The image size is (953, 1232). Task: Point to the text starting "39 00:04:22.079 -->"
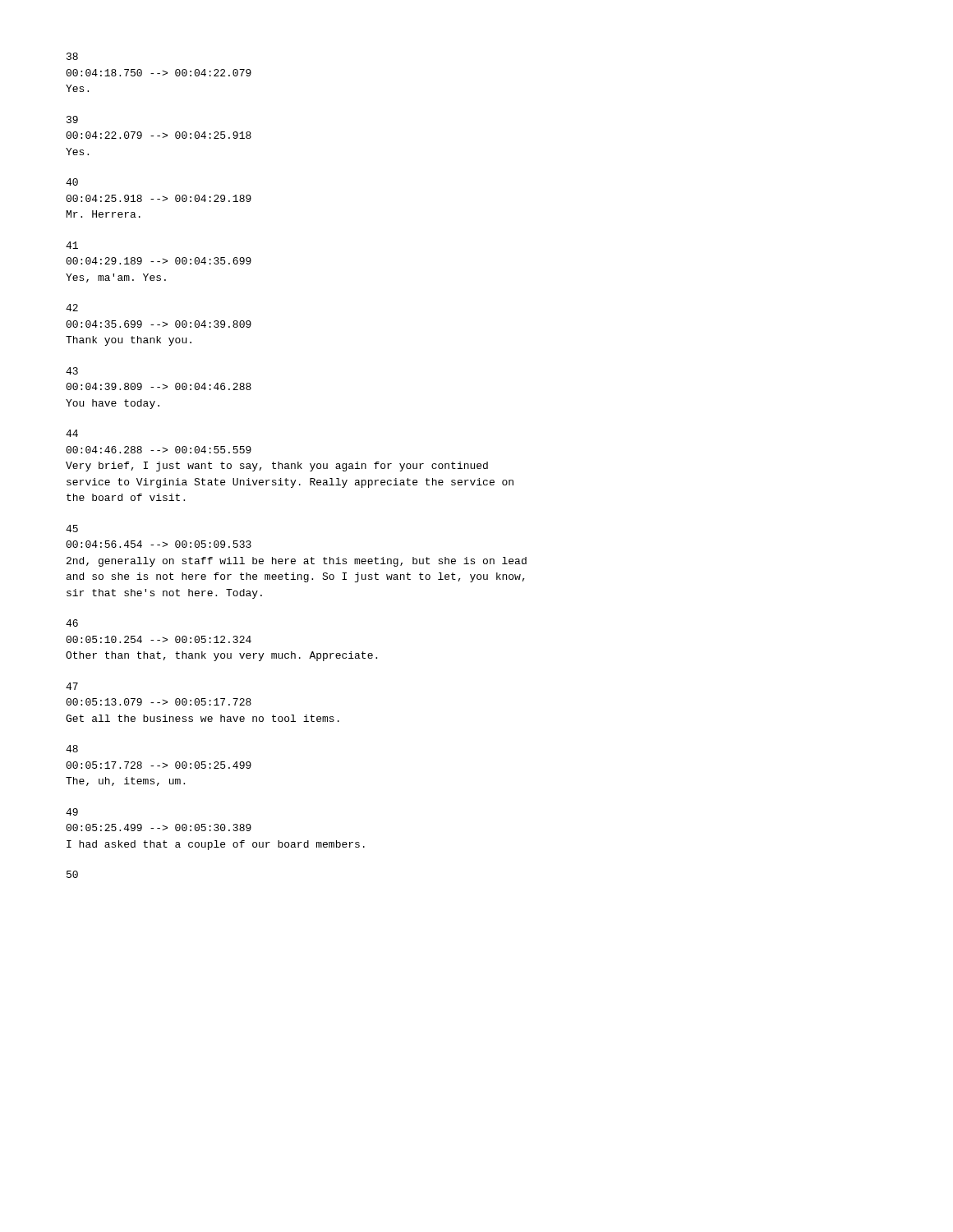coord(72,120)
